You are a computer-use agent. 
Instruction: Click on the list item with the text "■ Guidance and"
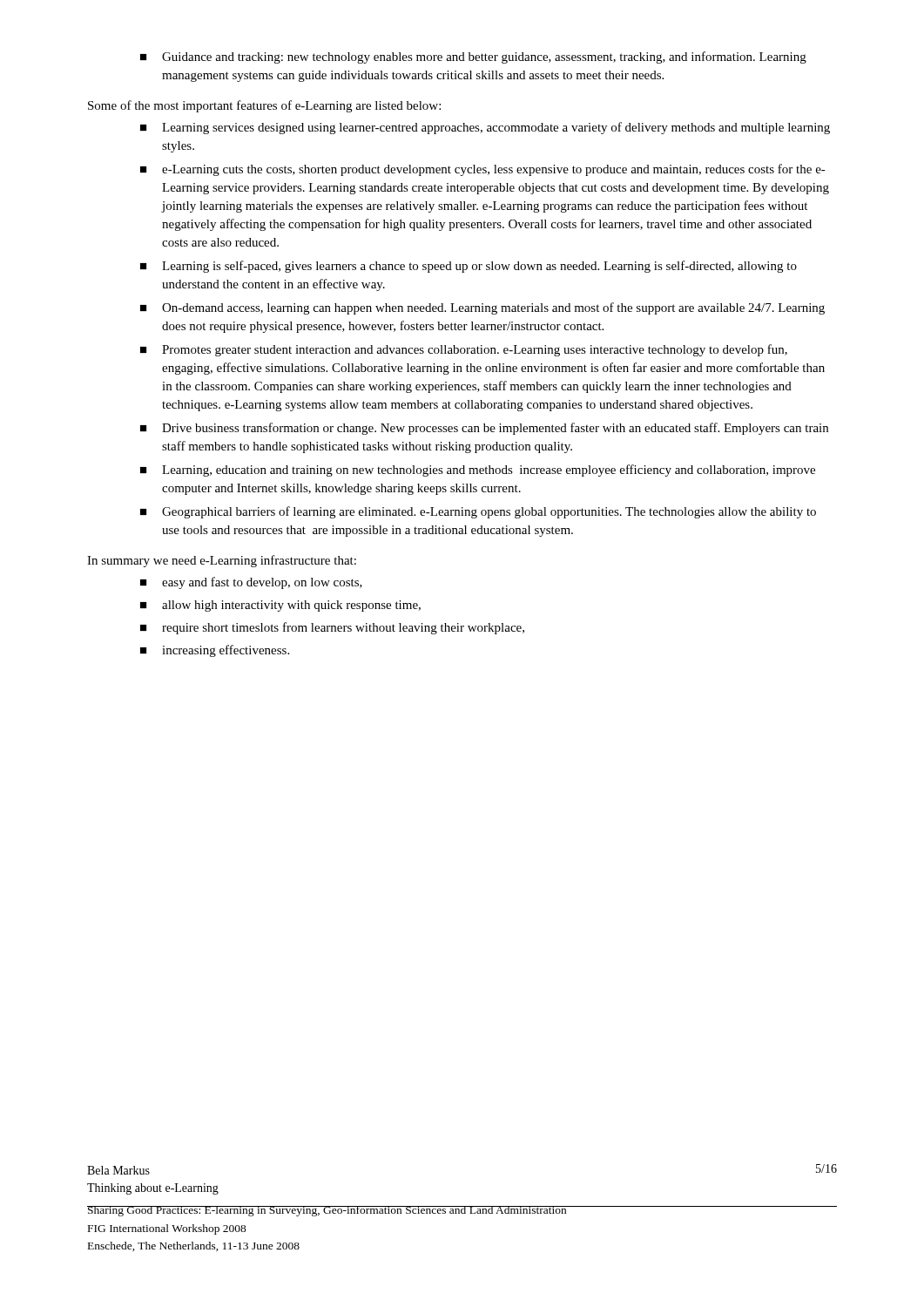pos(488,66)
